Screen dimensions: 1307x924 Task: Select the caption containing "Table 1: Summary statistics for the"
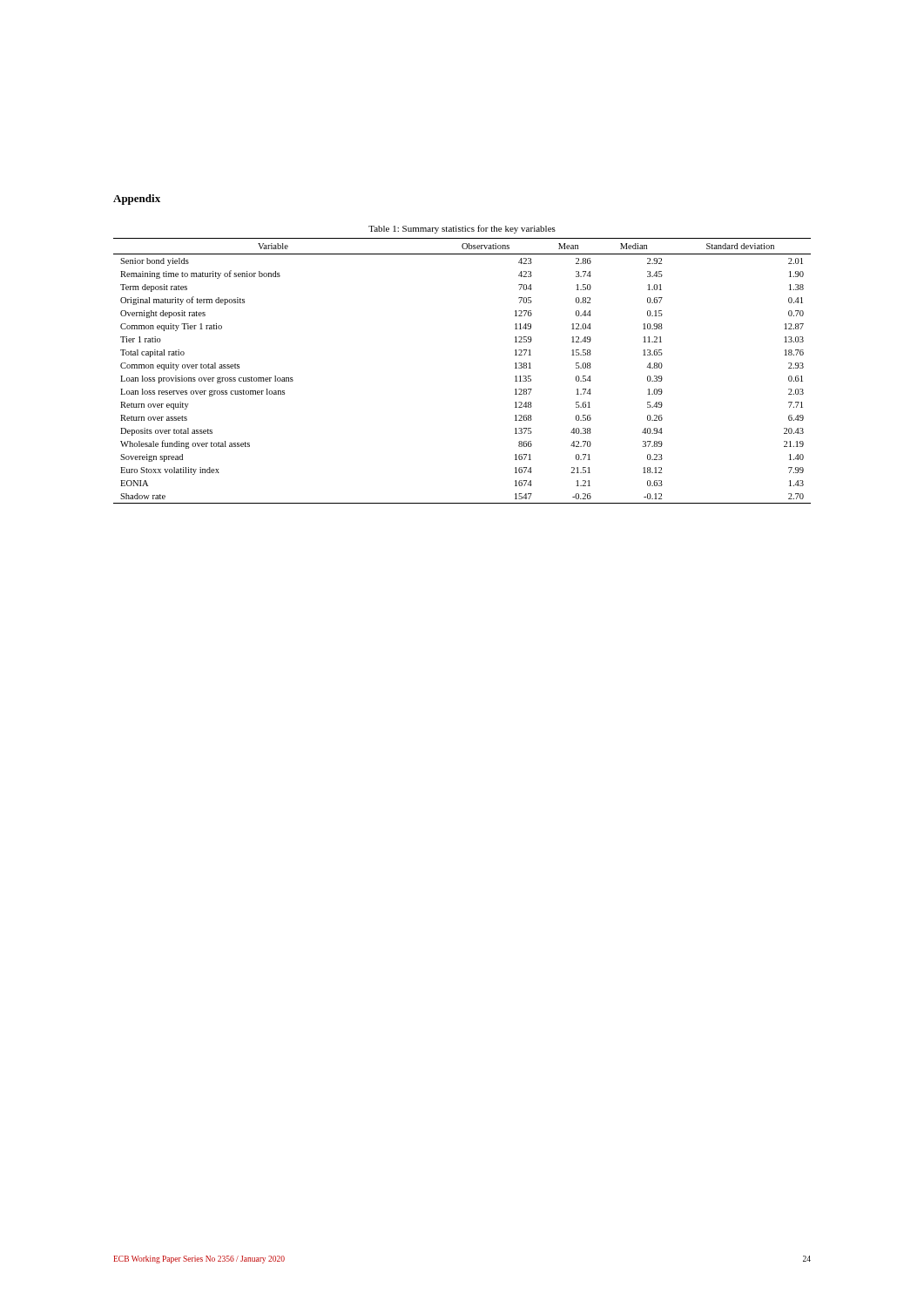462,228
